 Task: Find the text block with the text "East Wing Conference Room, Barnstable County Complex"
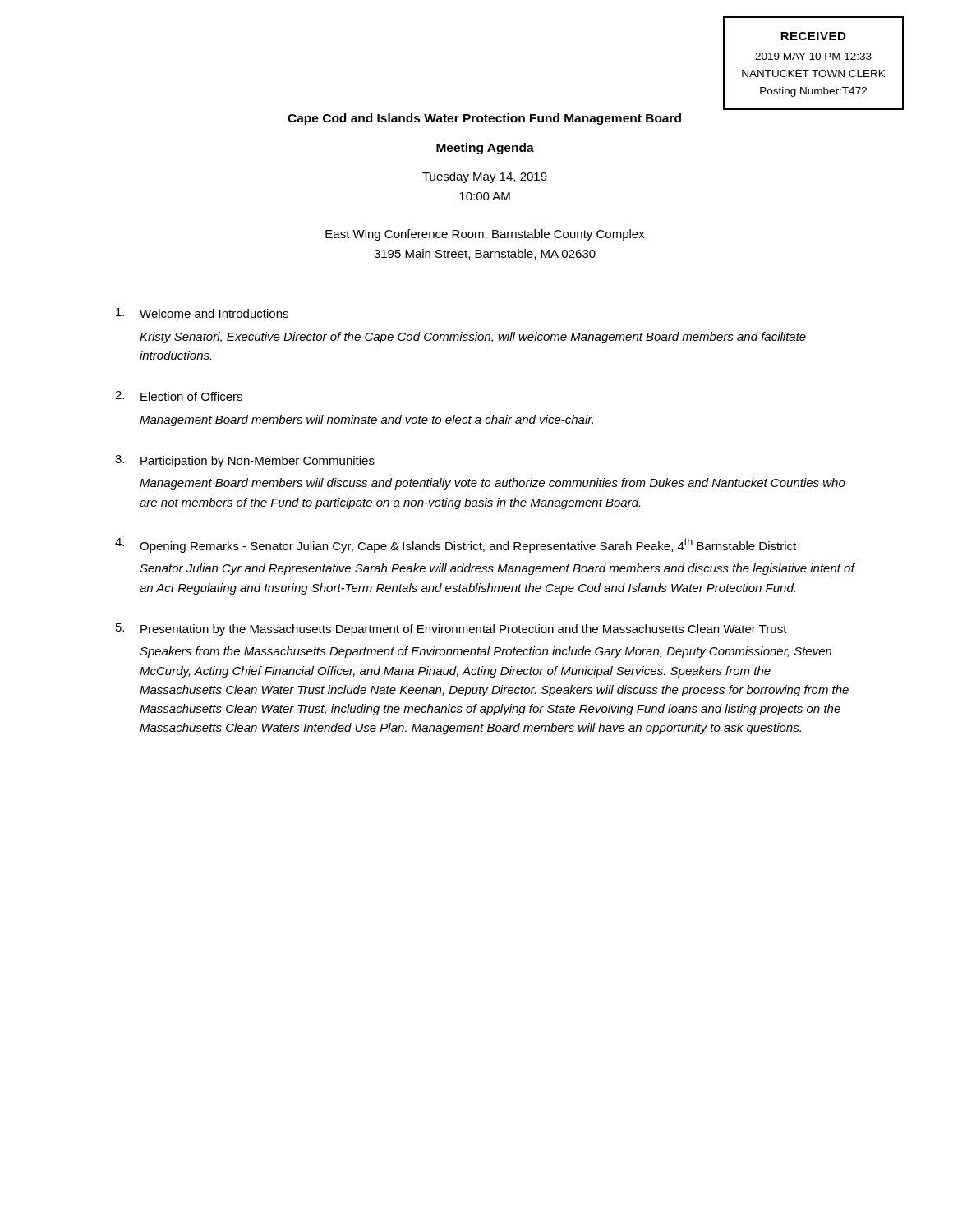click(485, 244)
